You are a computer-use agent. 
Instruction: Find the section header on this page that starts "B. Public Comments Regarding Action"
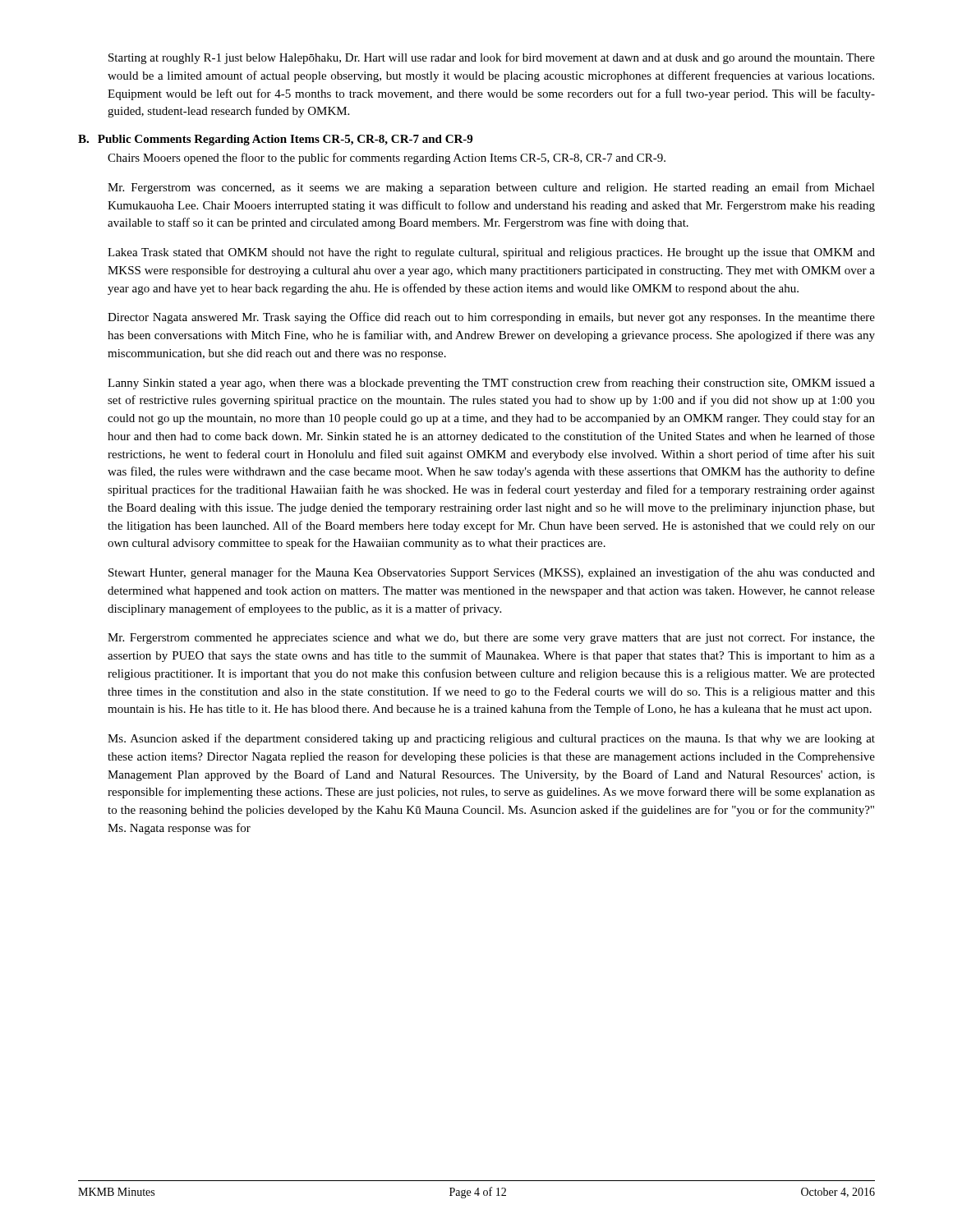tap(276, 139)
